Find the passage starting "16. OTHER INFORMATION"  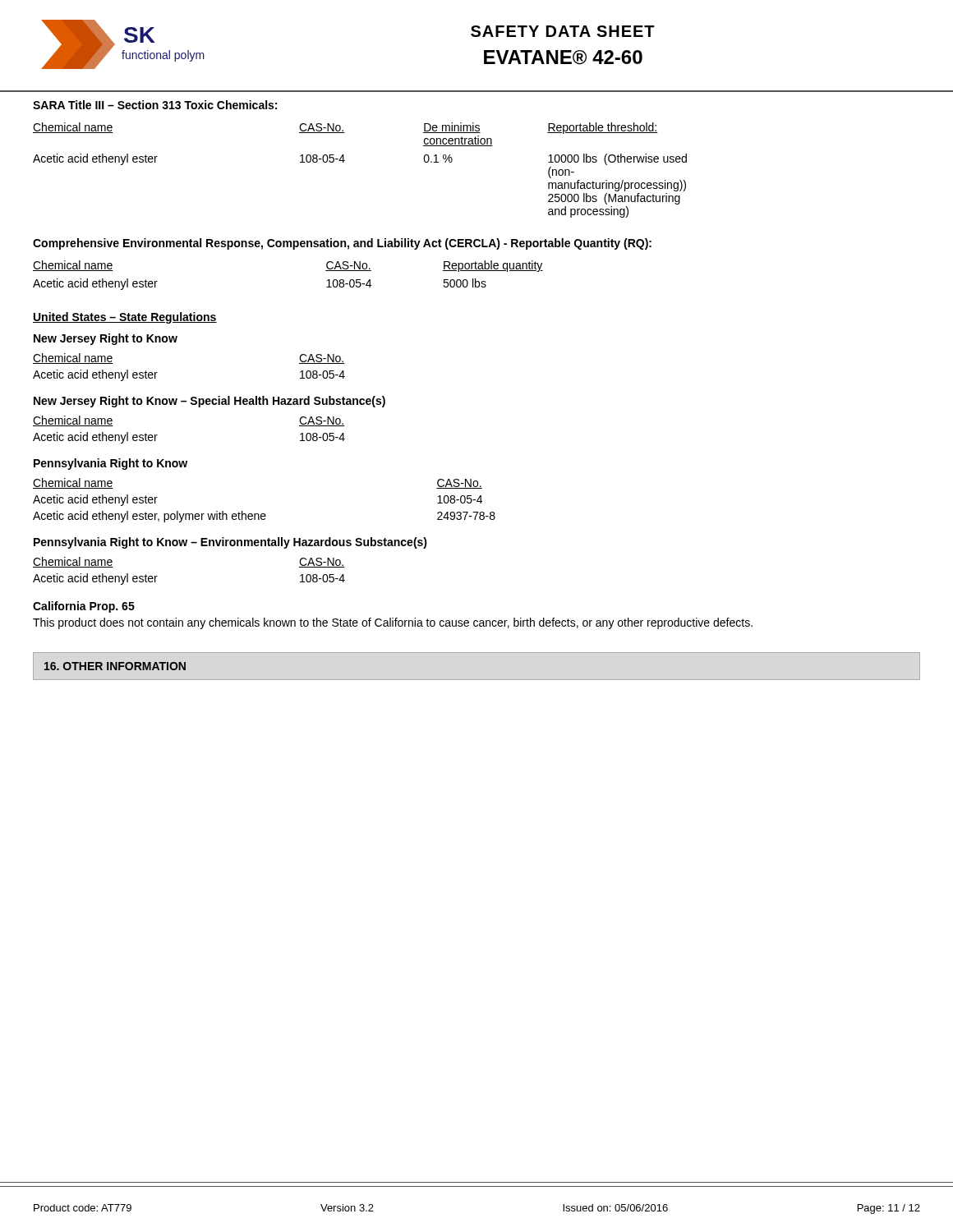click(115, 666)
